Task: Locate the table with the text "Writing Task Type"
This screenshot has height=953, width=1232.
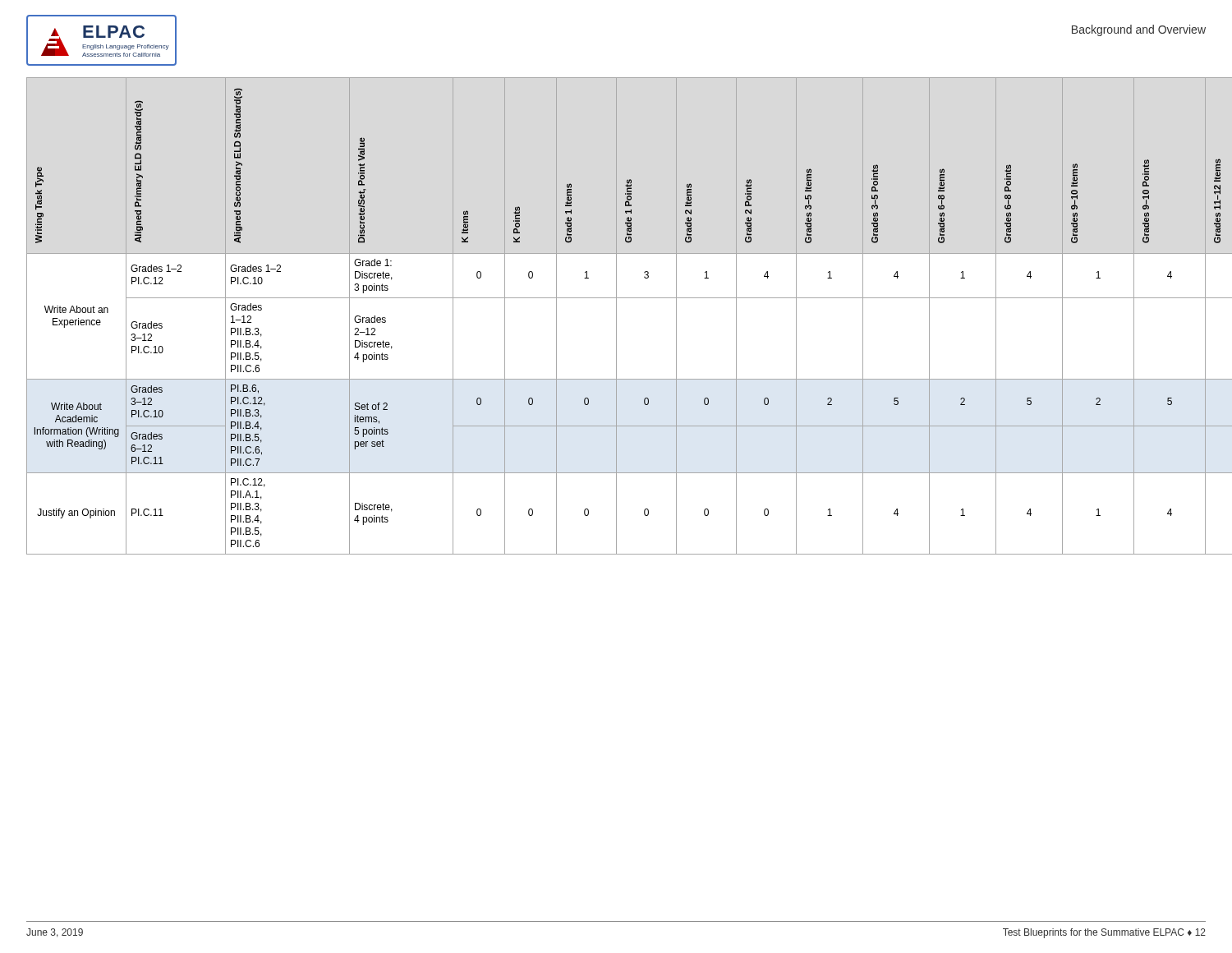Action: 616,316
